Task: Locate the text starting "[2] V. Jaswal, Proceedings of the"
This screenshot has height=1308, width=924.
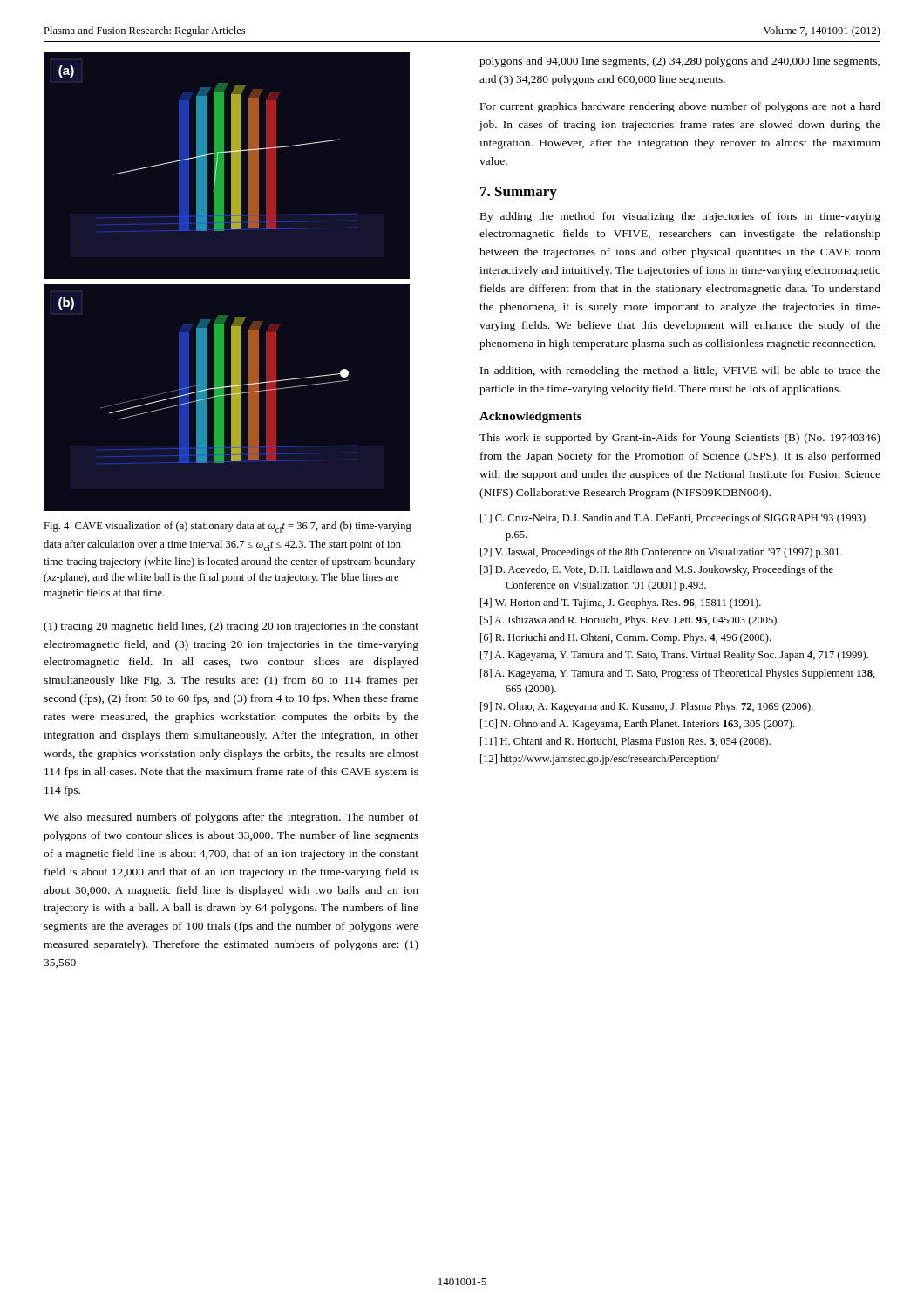Action: [x=661, y=552]
